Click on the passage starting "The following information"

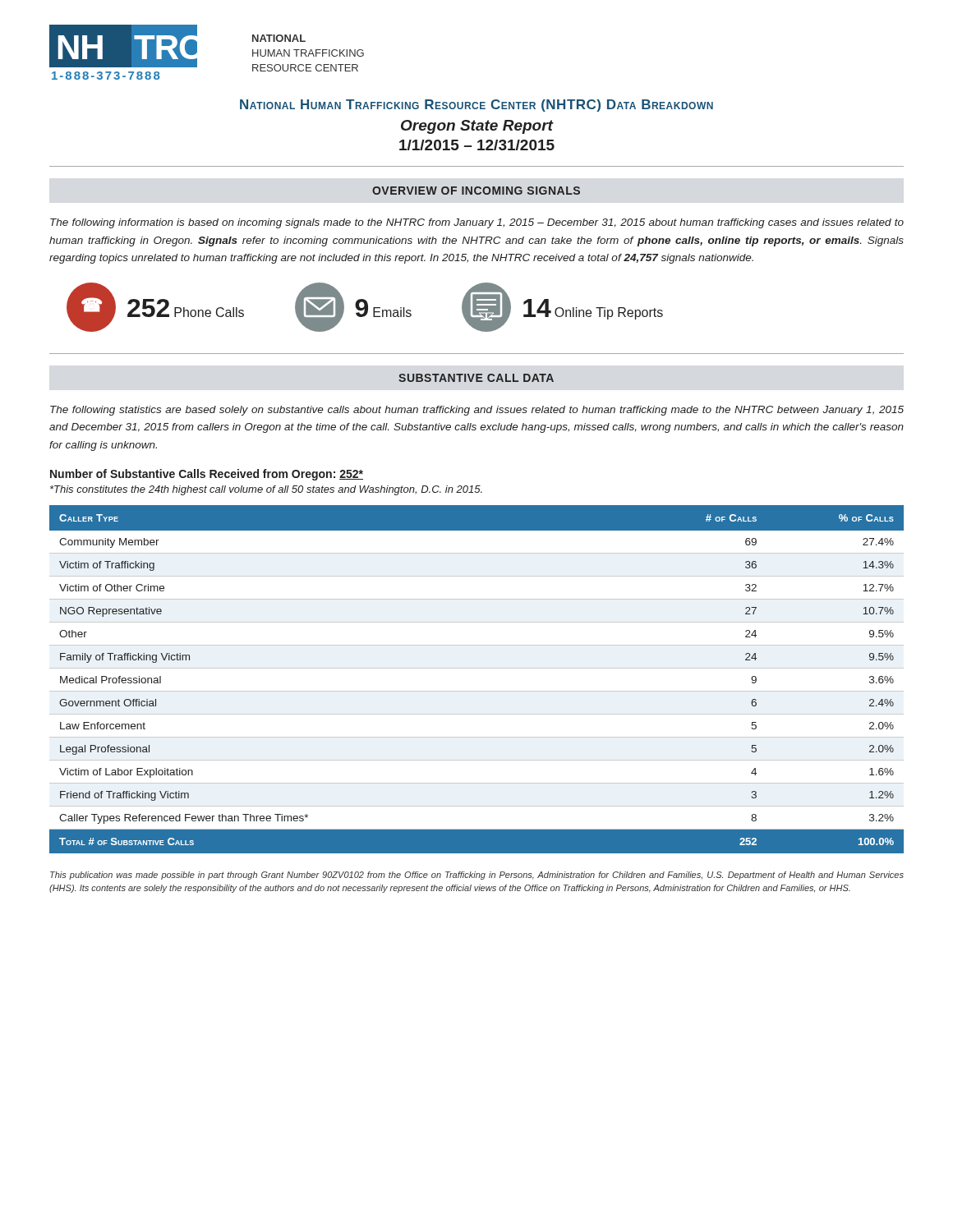[476, 240]
